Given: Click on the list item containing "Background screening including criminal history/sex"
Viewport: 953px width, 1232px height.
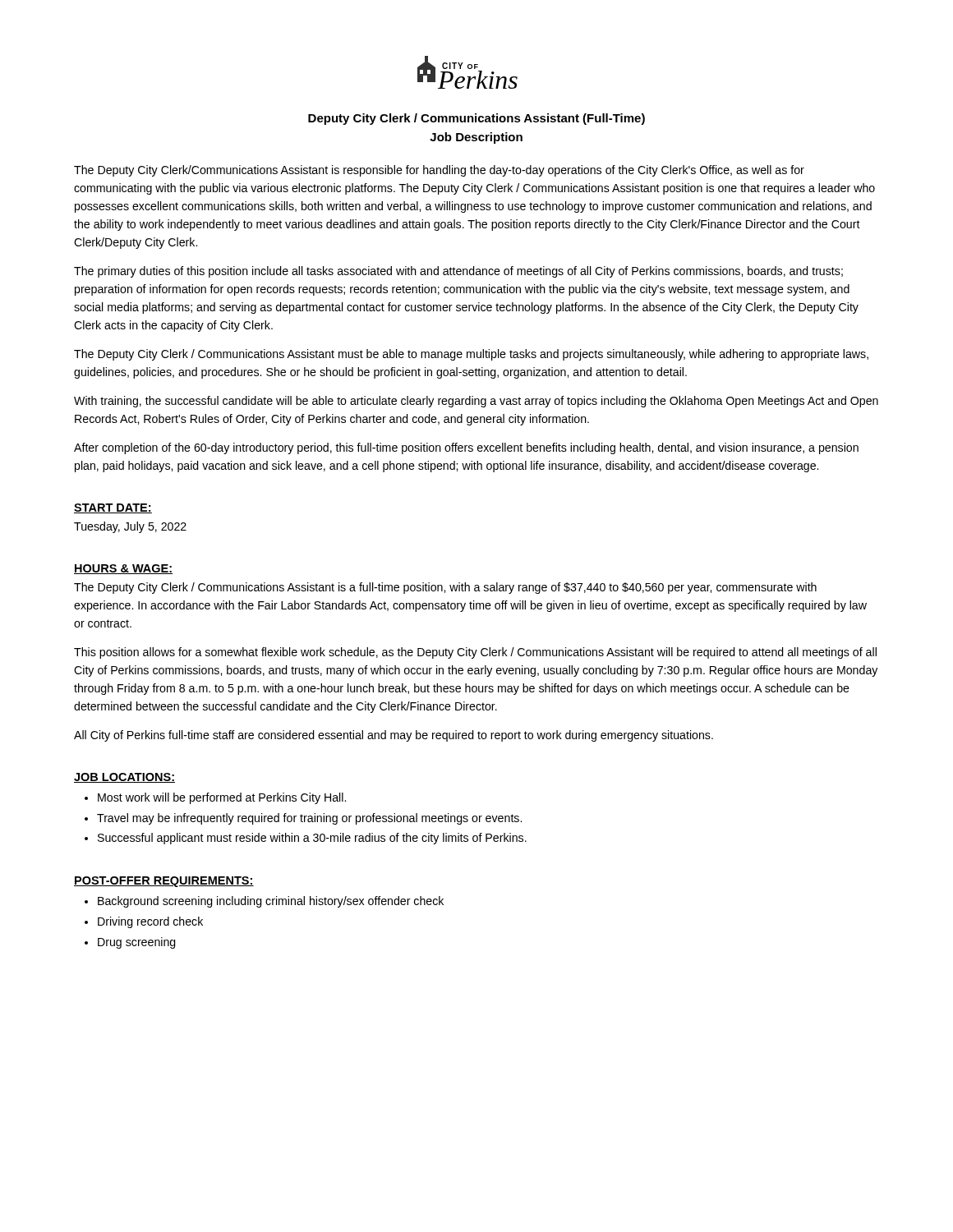Looking at the screenshot, I should (x=270, y=901).
